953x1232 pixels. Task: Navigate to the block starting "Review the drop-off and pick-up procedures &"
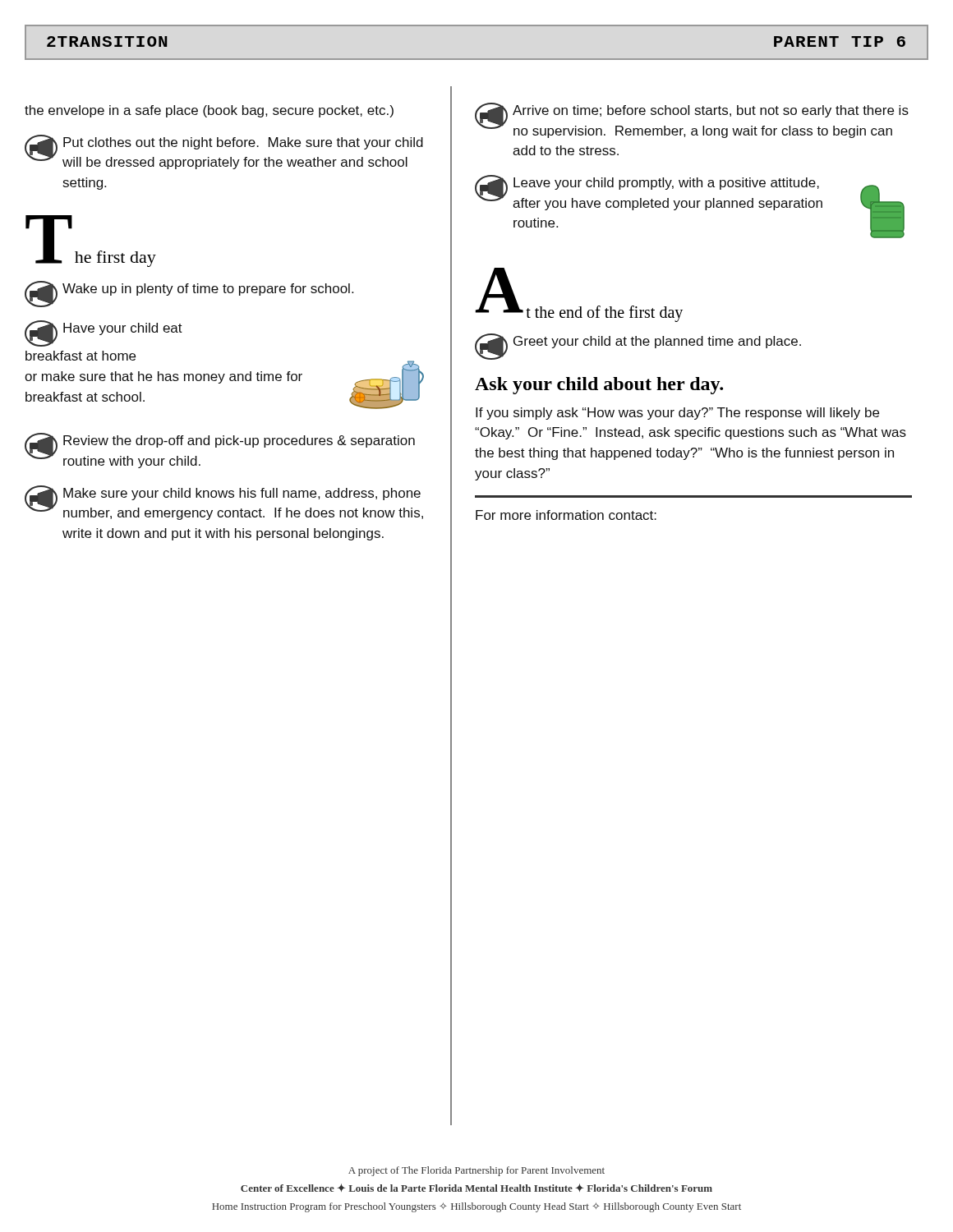coord(226,452)
